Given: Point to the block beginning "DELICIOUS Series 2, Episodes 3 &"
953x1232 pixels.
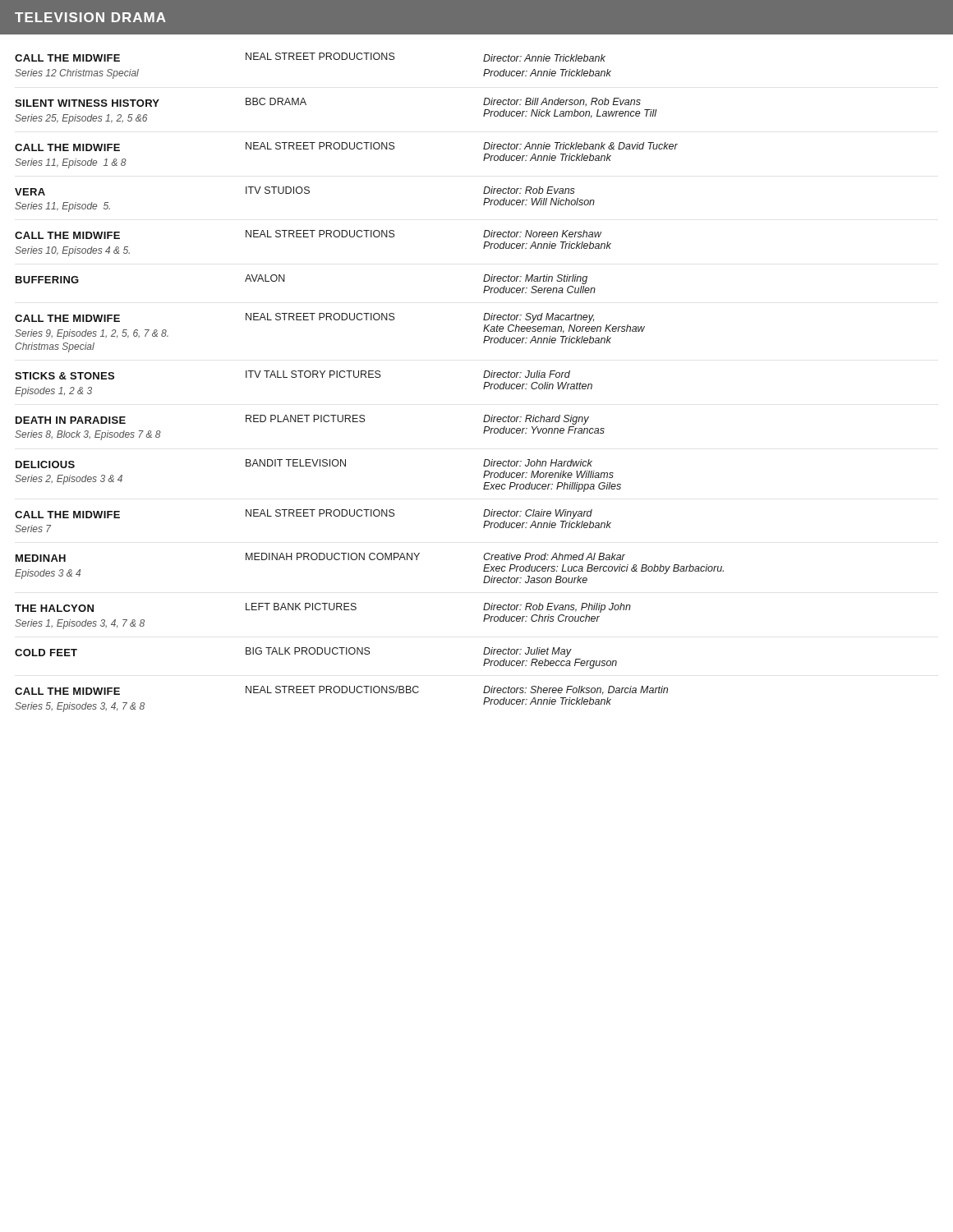Looking at the screenshot, I should click(x=476, y=474).
